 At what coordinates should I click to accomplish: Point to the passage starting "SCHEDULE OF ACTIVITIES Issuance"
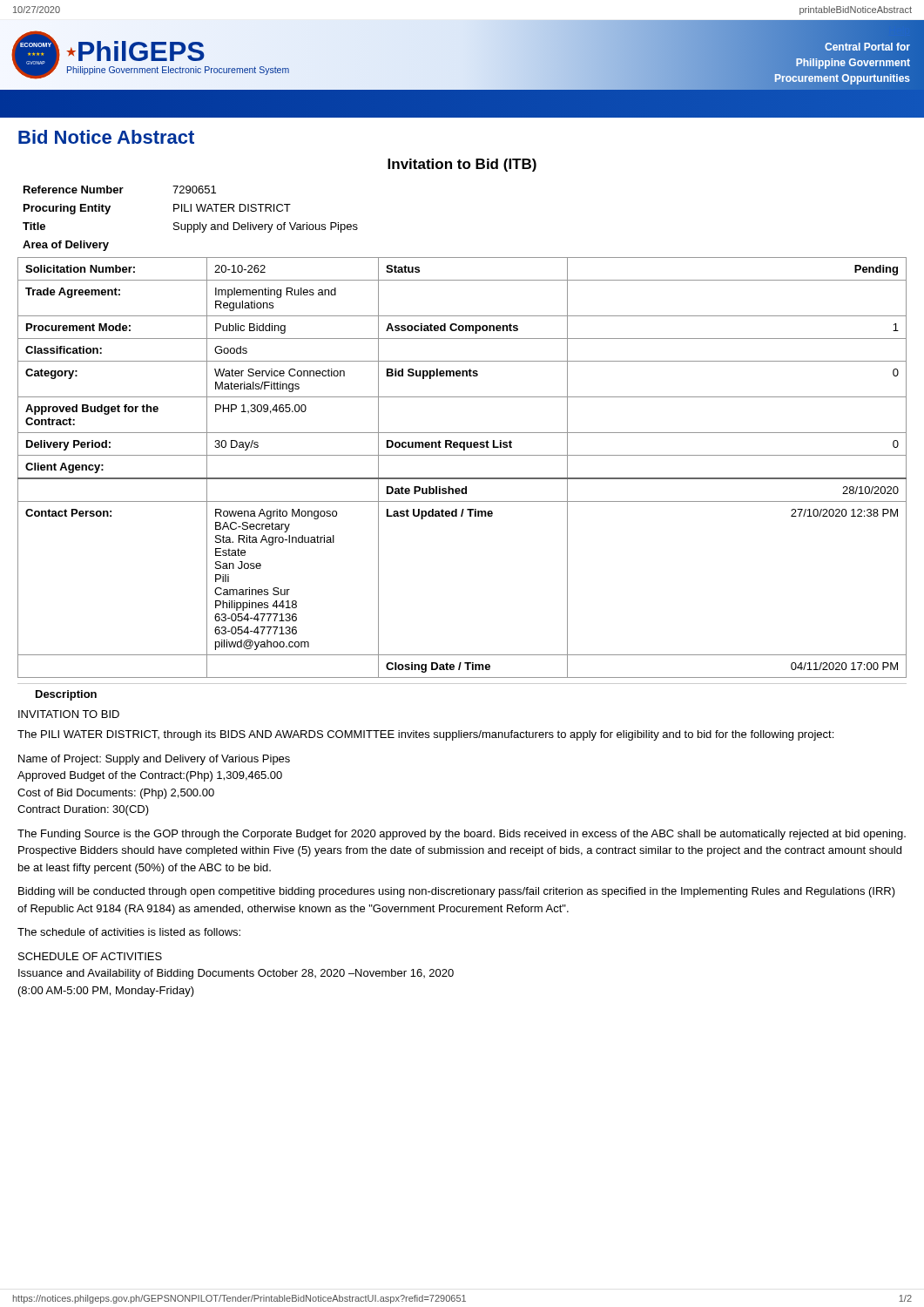point(236,973)
